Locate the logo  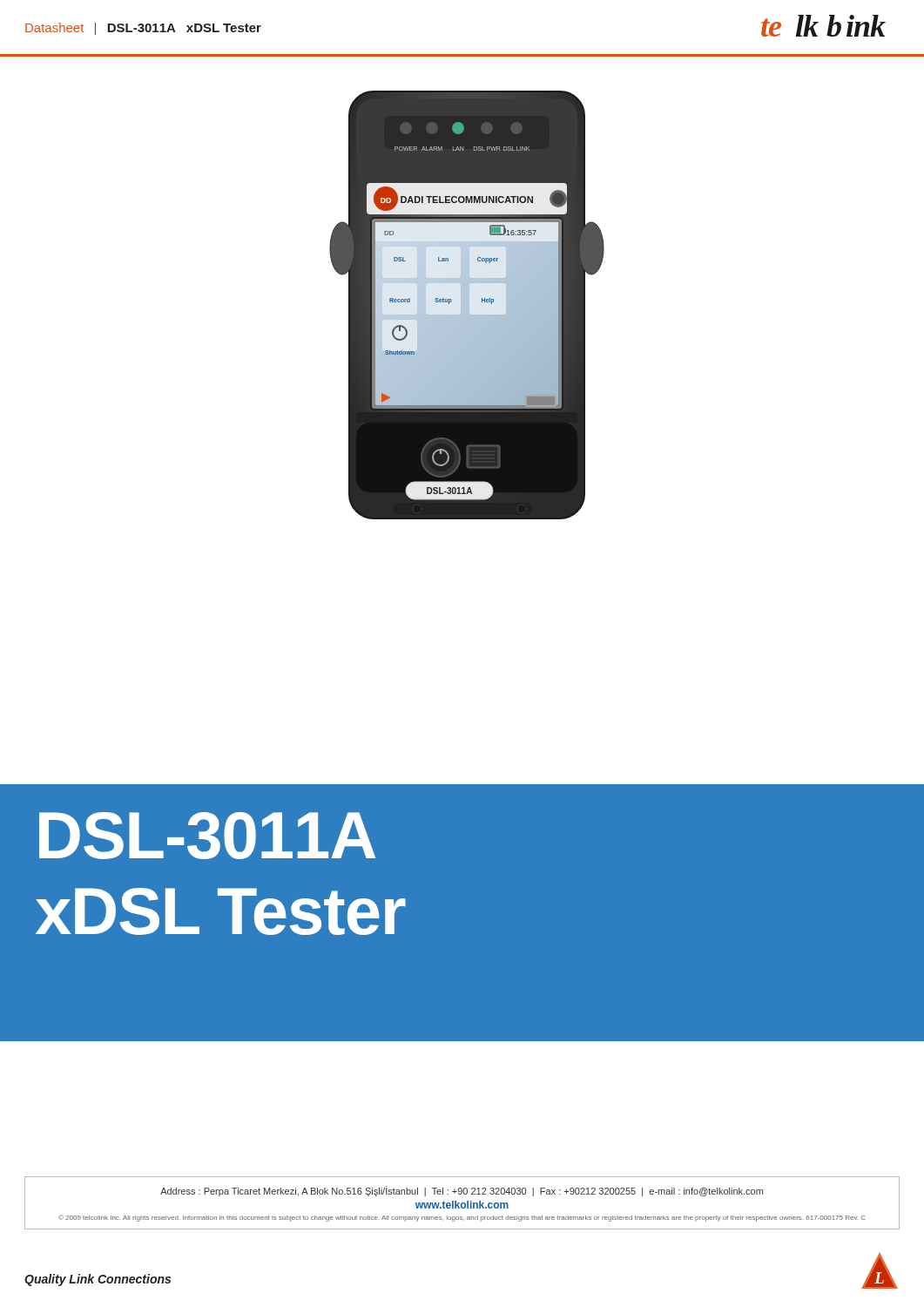coord(880,1272)
